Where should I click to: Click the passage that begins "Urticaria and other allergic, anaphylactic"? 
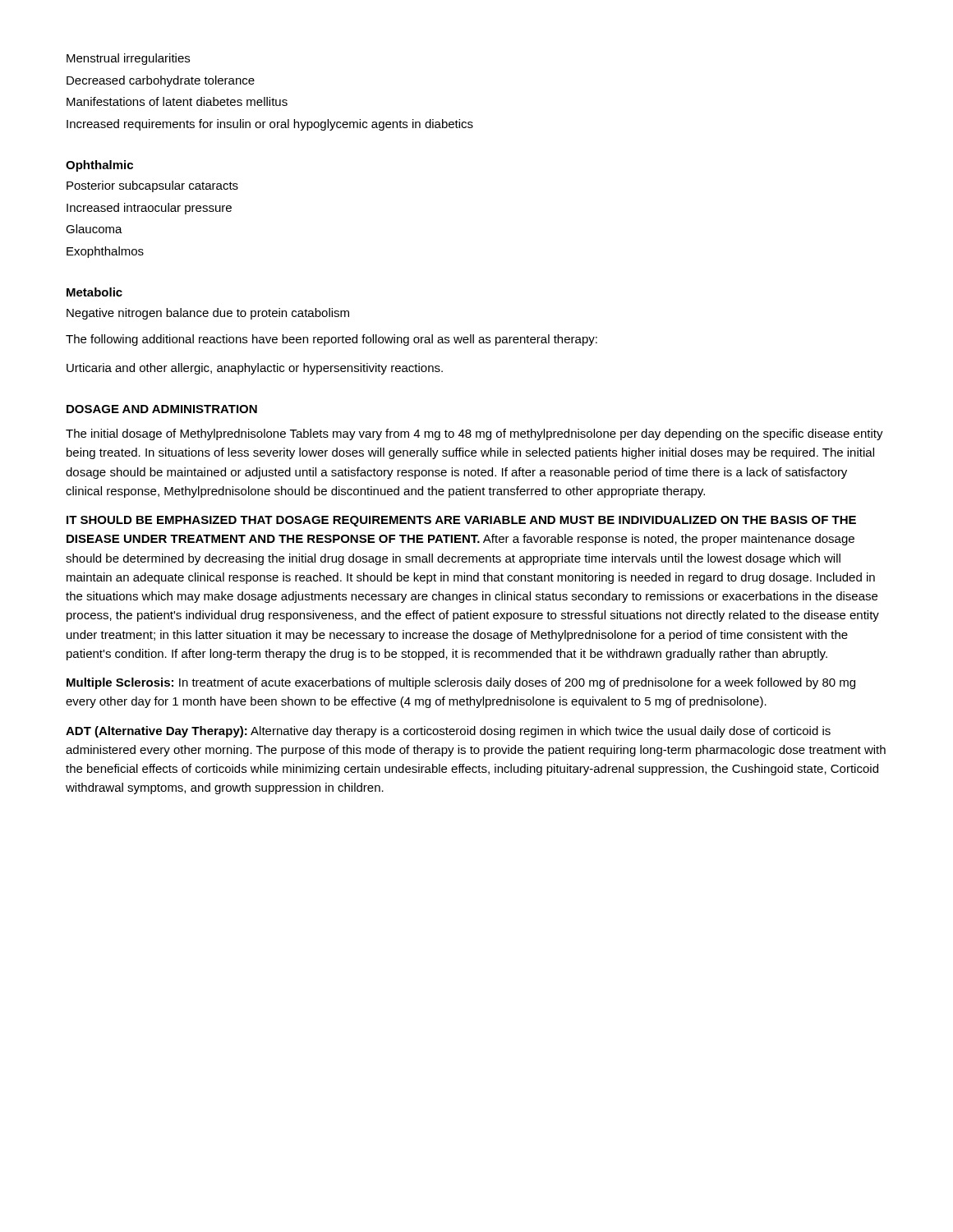coord(255,367)
